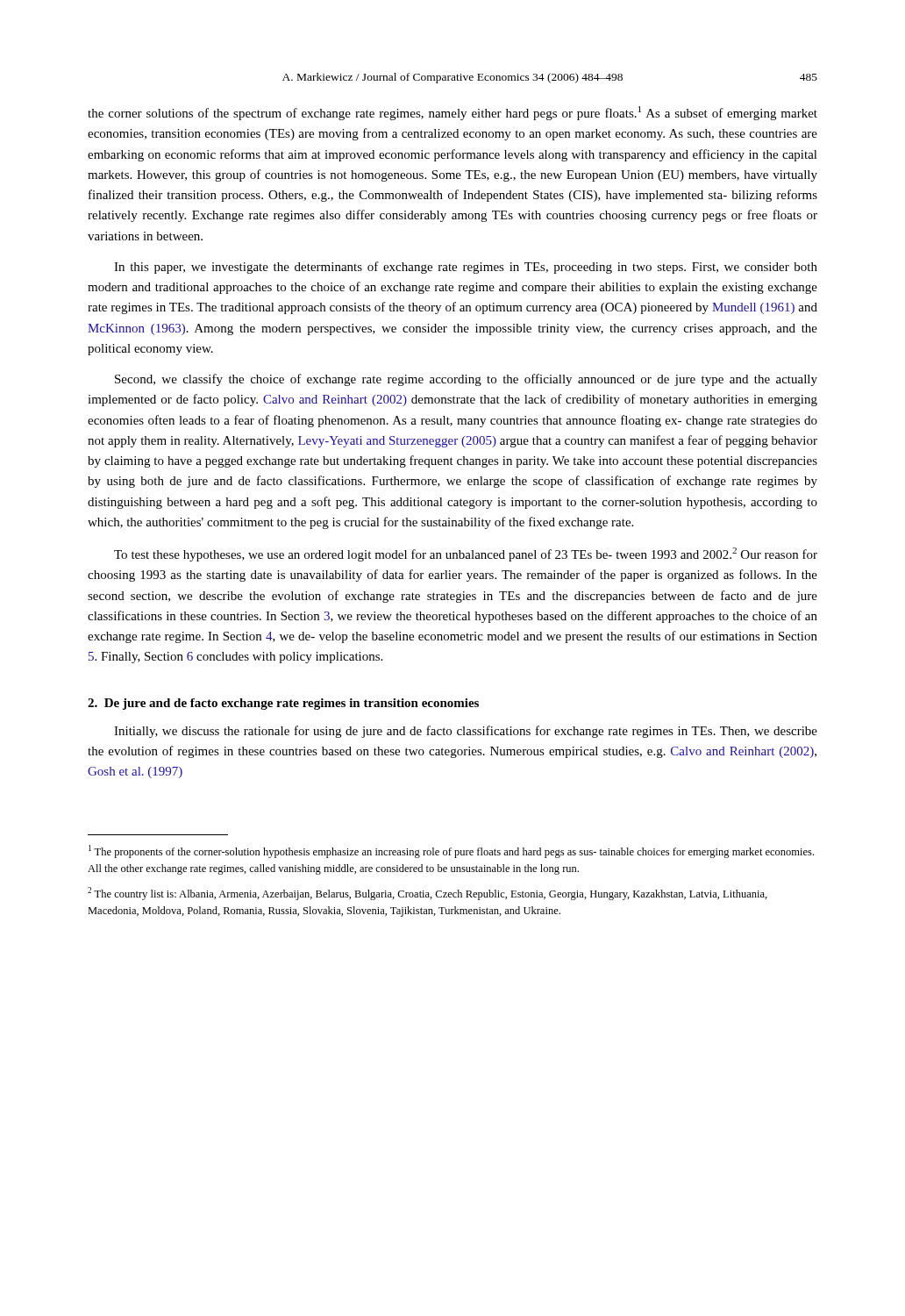Locate the section header that opens with "2. De jure and de facto exchange"
905x1316 pixels.
[283, 702]
